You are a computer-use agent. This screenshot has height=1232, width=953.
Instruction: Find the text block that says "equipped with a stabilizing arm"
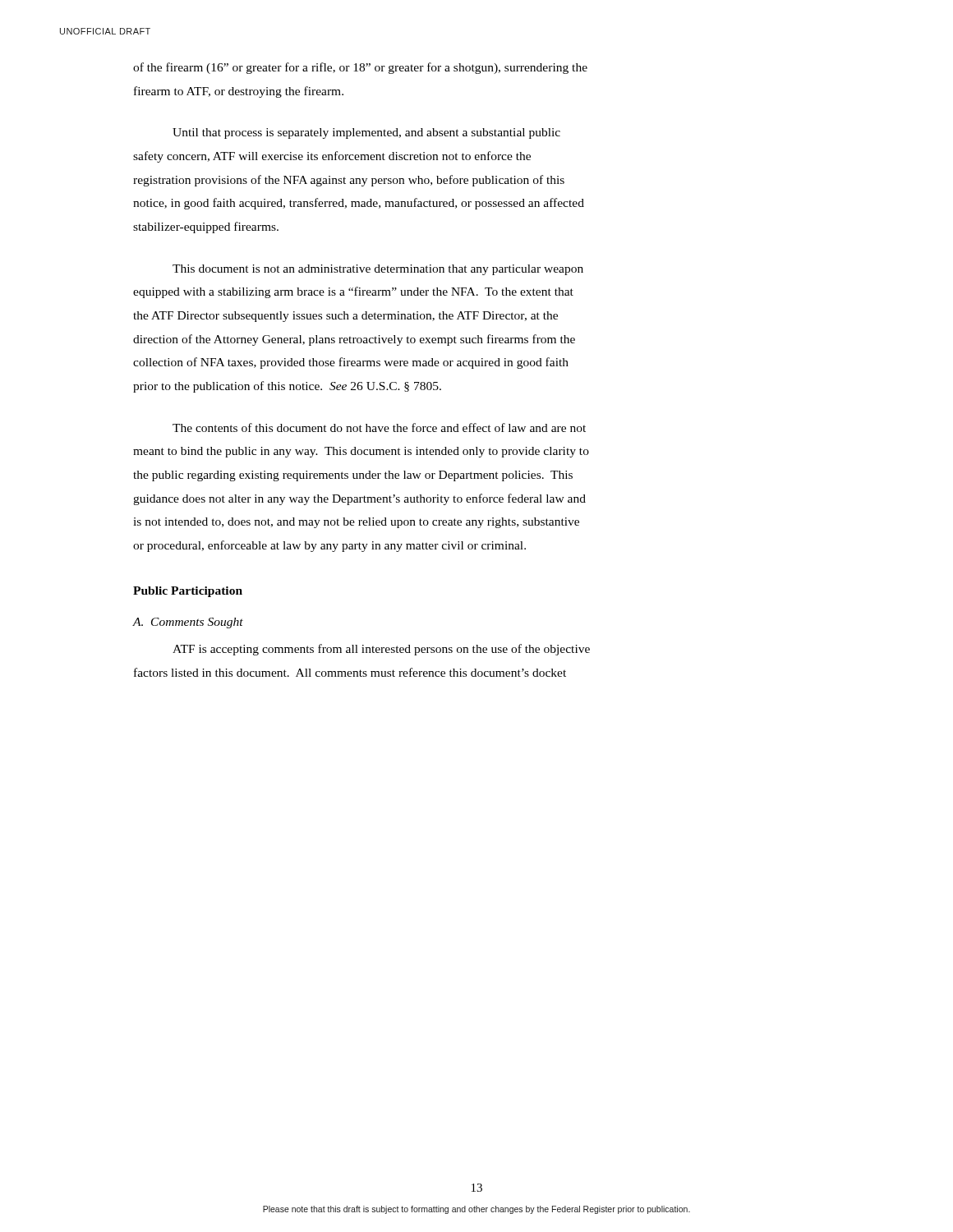353,291
